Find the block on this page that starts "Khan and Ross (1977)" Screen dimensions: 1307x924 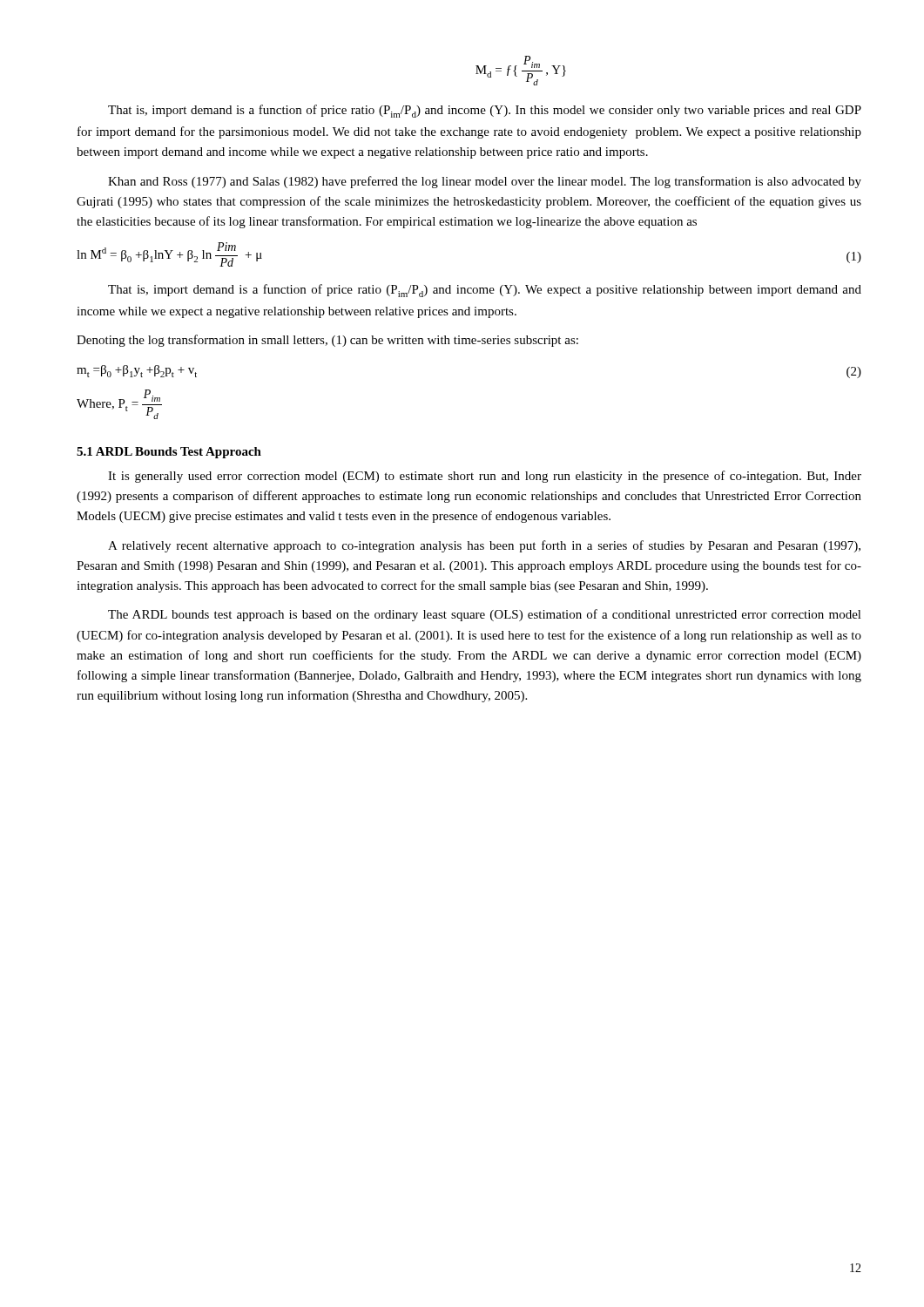(469, 202)
